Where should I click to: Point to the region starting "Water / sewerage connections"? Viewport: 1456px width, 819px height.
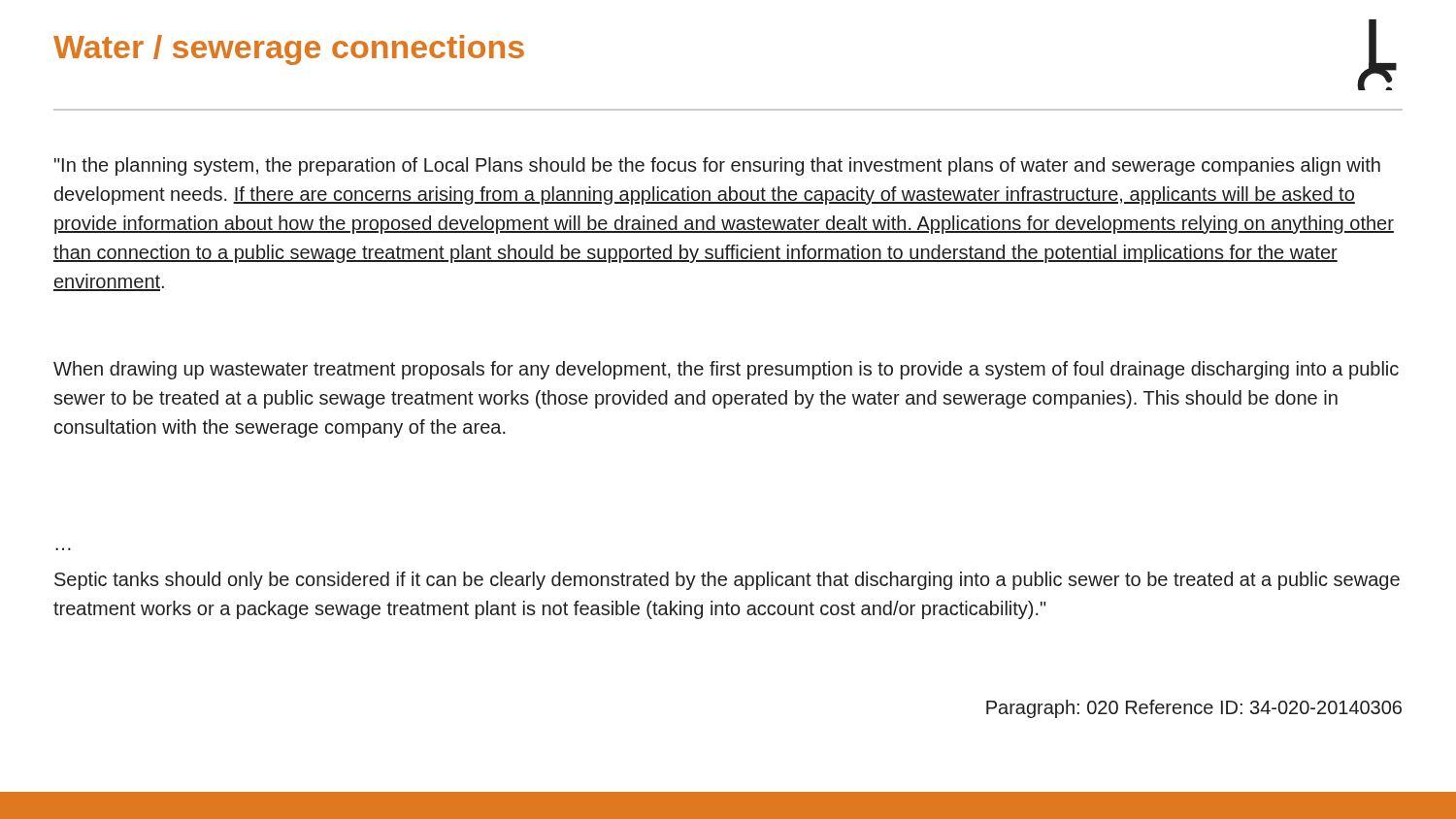coord(289,47)
